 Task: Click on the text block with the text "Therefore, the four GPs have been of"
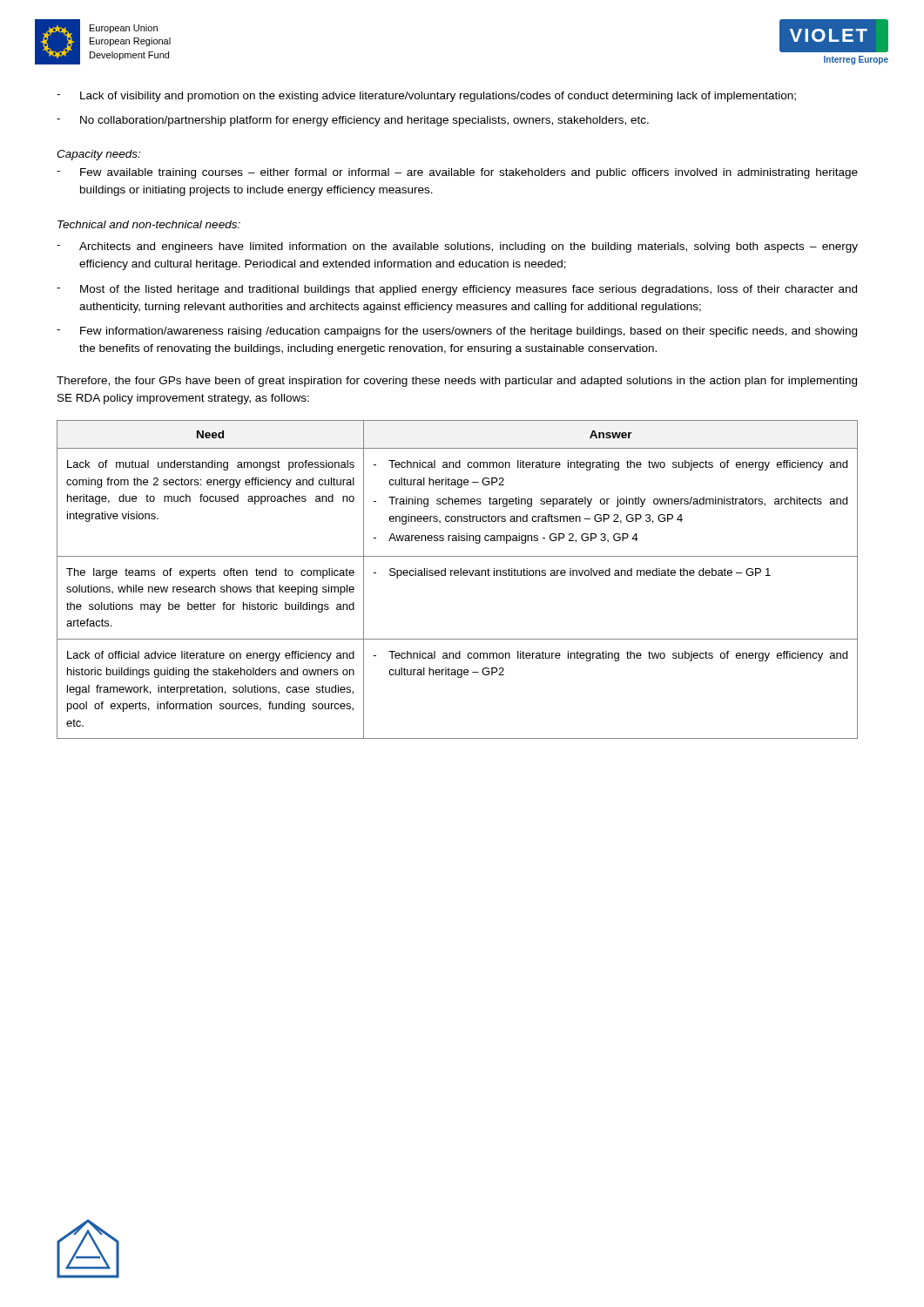click(x=457, y=389)
